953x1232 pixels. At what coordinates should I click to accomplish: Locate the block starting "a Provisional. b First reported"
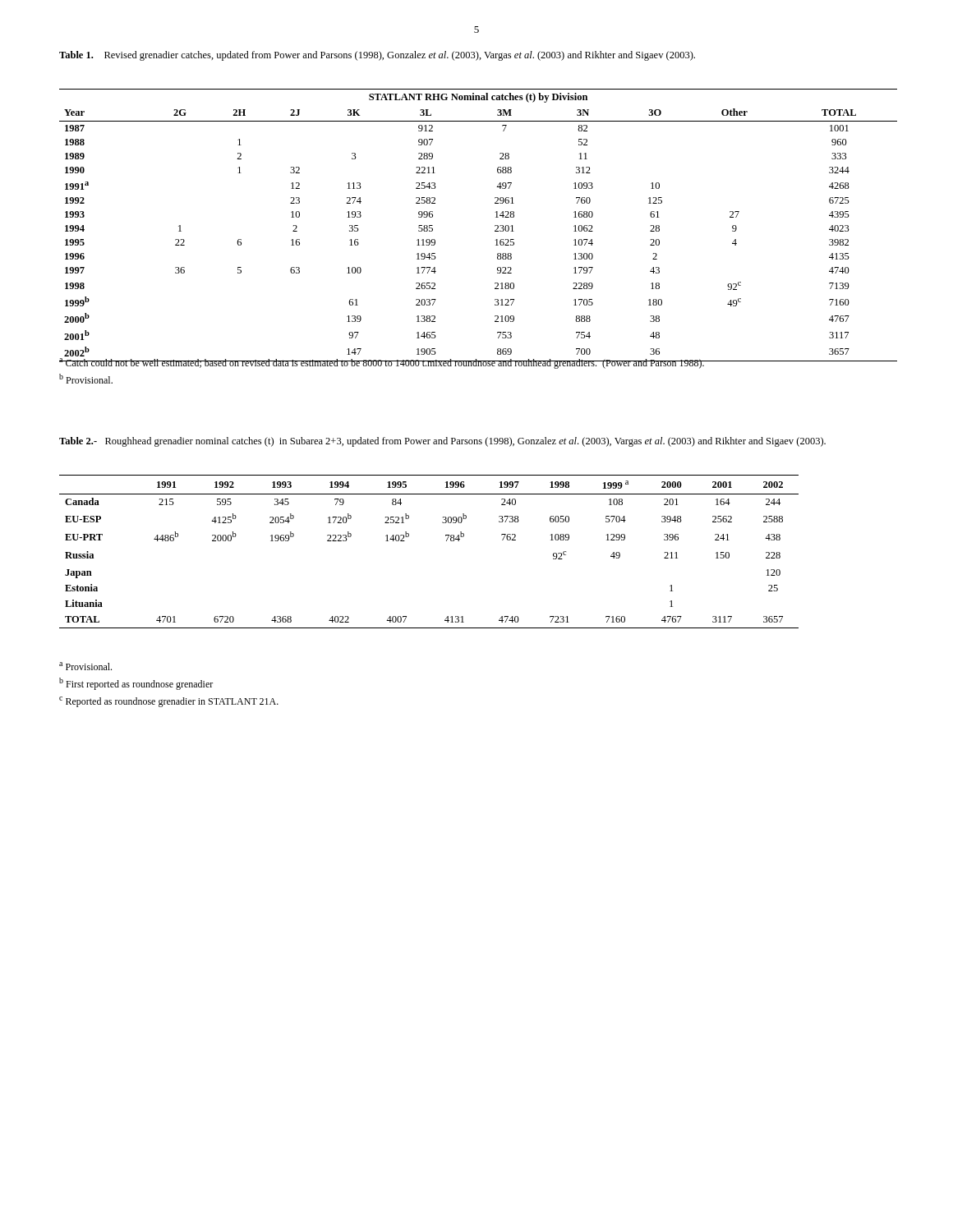click(x=169, y=683)
